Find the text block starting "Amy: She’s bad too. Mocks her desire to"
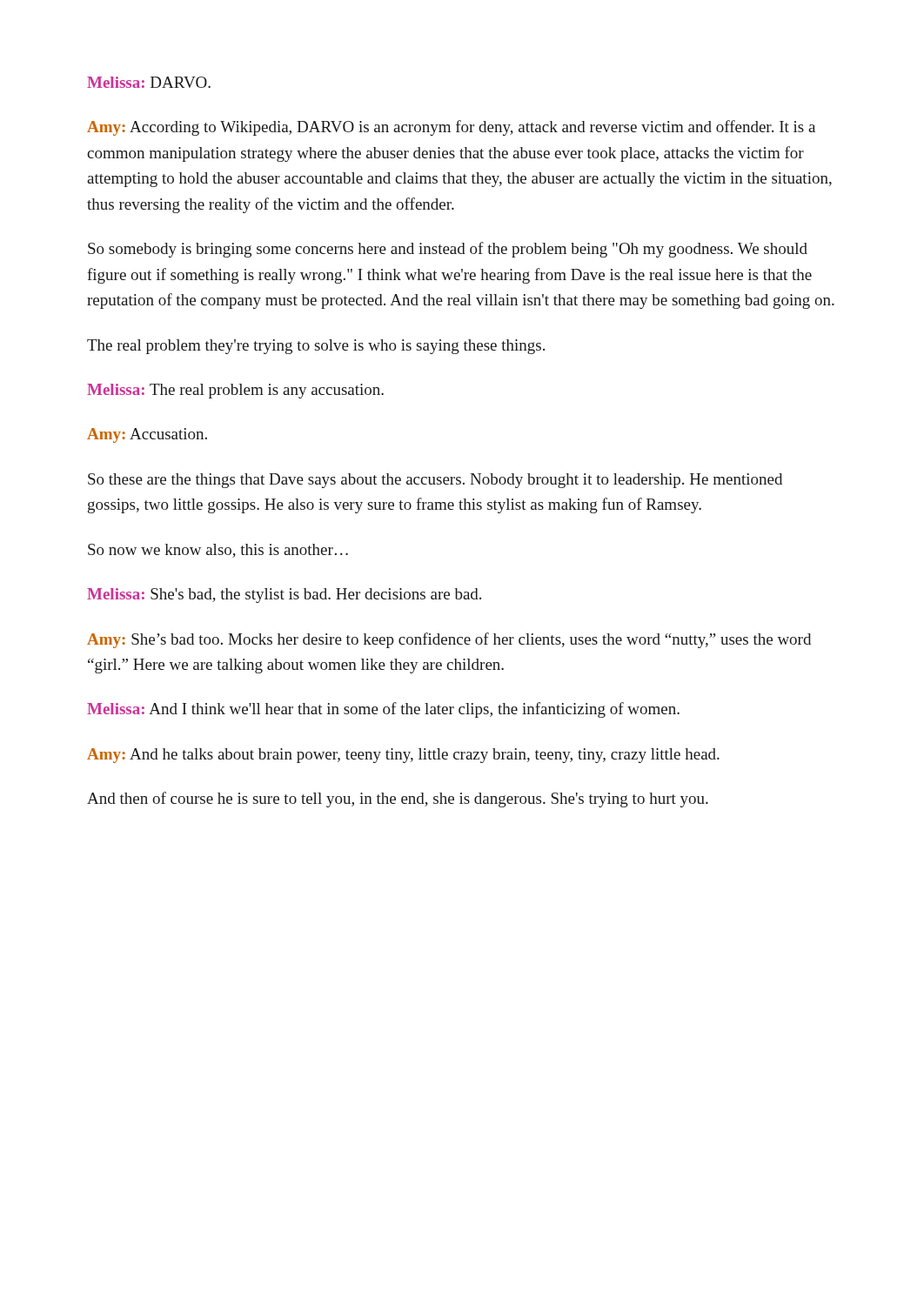924x1305 pixels. [x=449, y=651]
